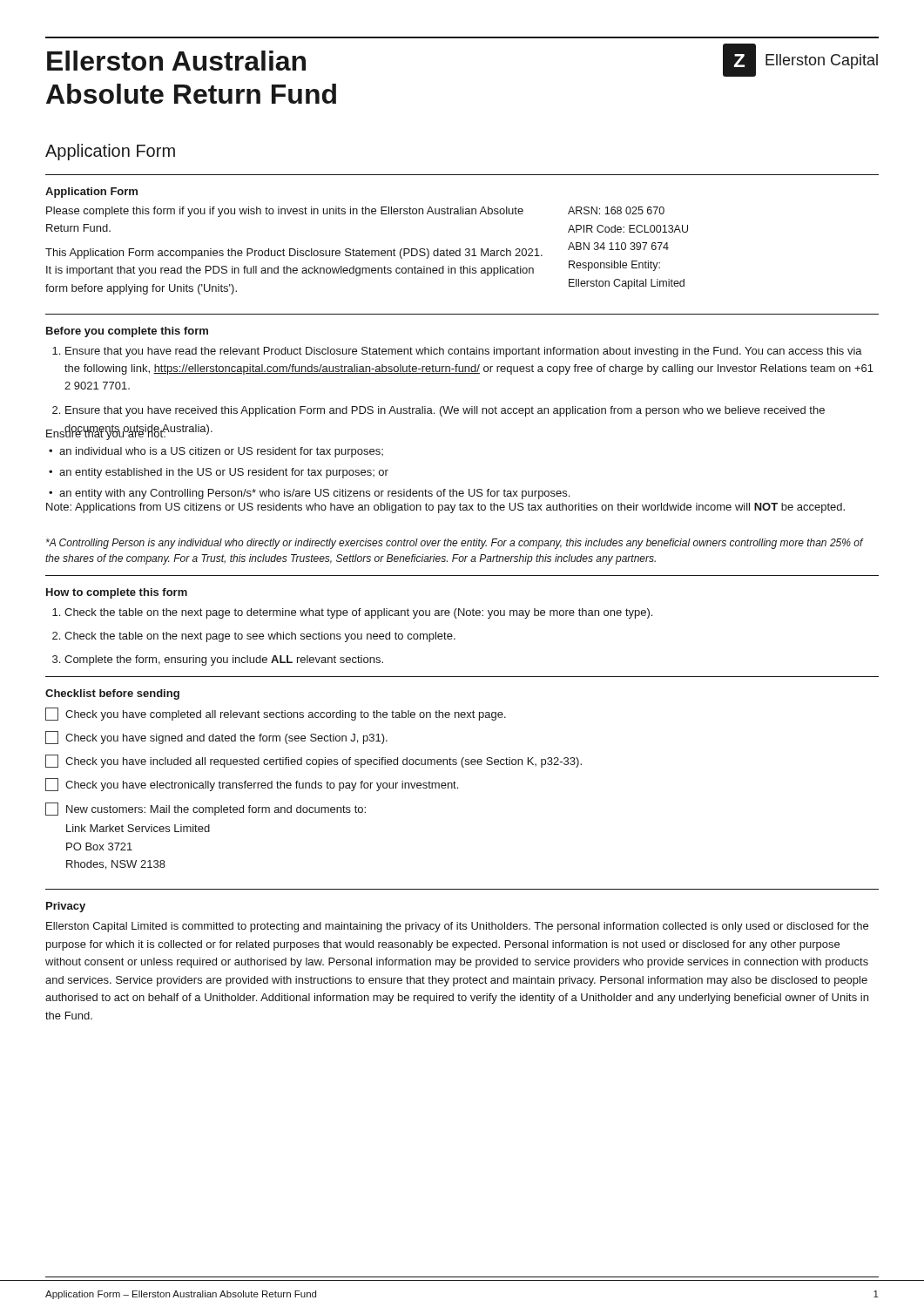Find the text starting "A Controlling Person is"
924x1307 pixels.
click(x=454, y=551)
